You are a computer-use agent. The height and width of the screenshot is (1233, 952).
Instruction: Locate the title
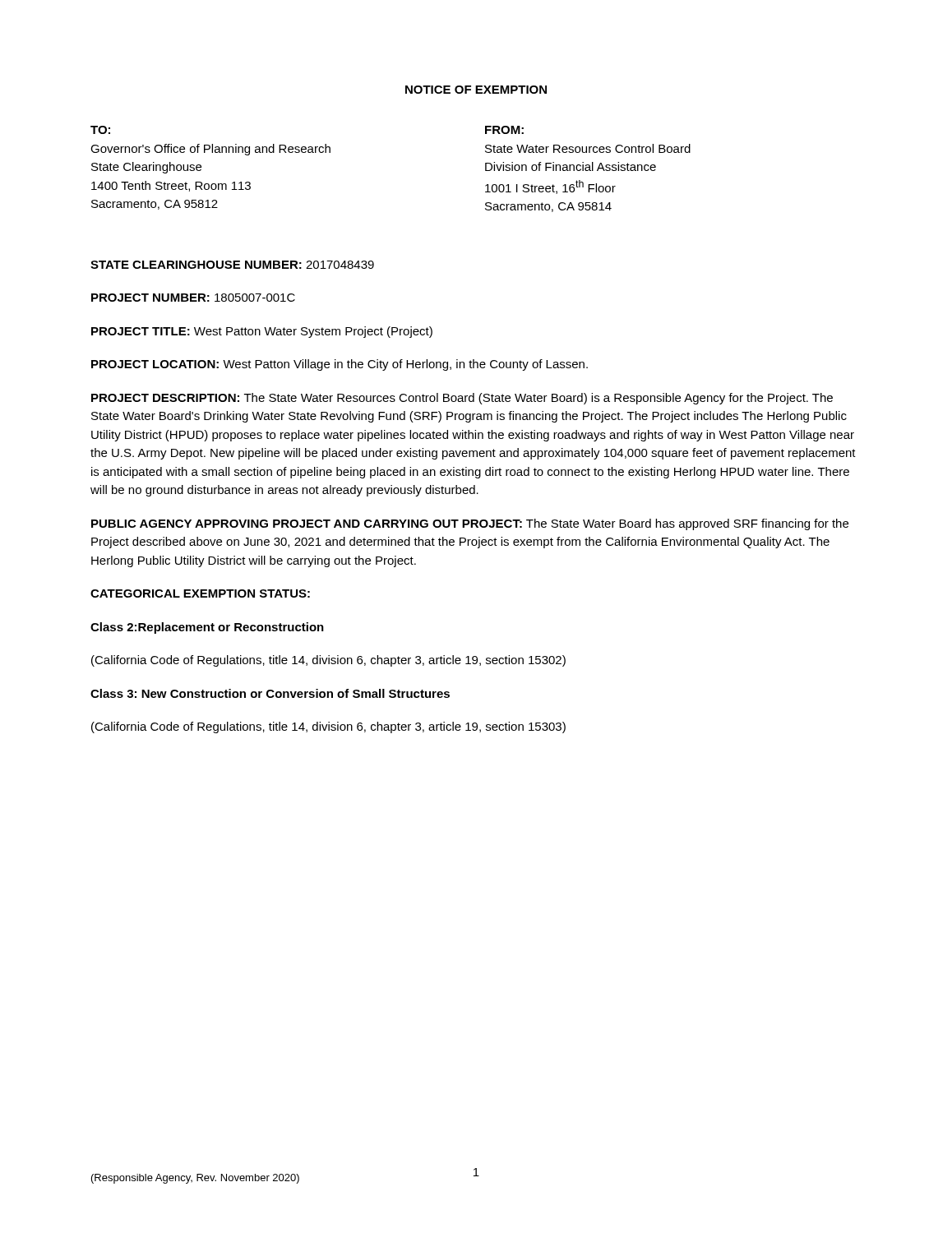click(476, 89)
